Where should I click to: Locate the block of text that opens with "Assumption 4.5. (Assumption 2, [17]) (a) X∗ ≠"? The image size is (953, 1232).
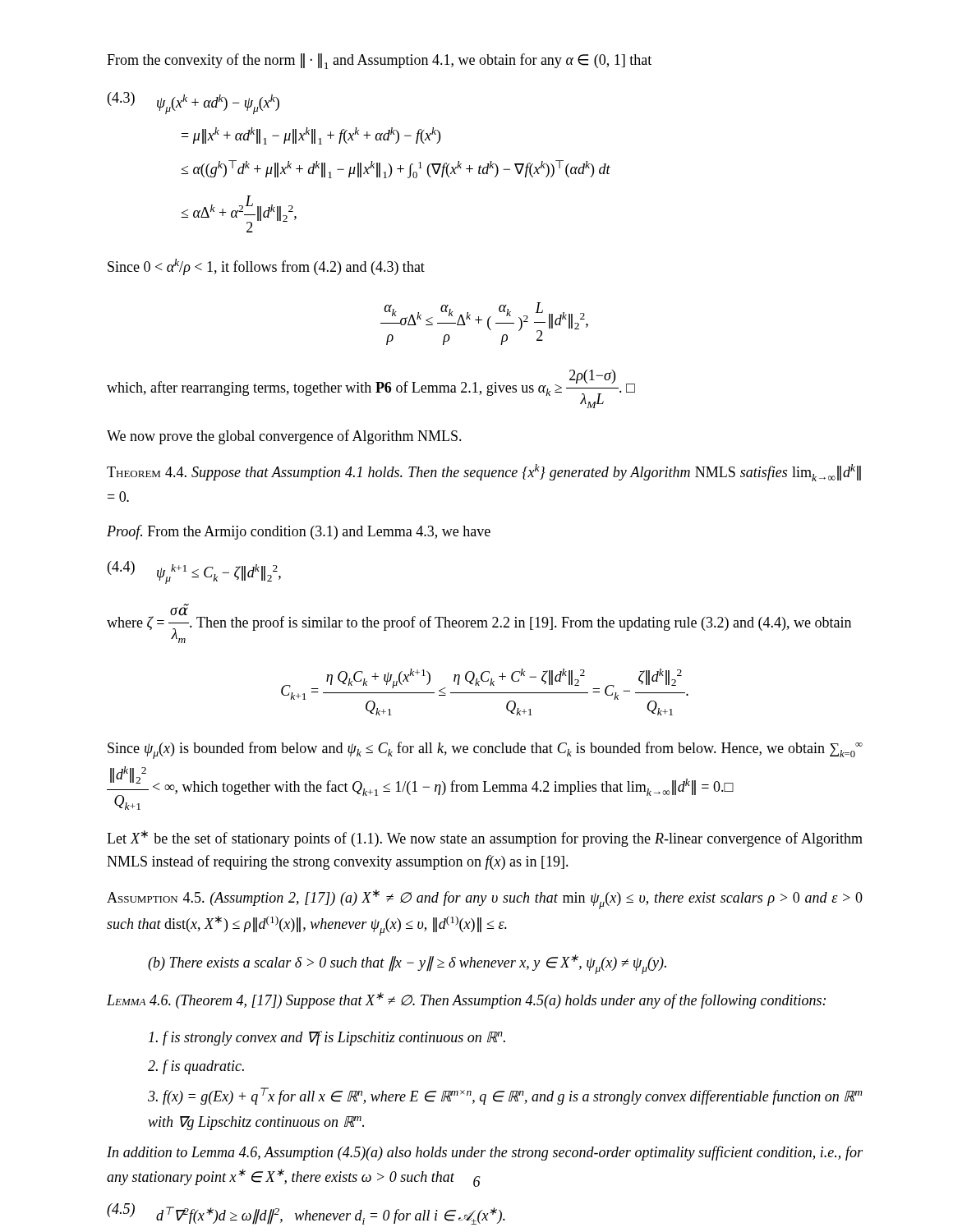pos(485,912)
